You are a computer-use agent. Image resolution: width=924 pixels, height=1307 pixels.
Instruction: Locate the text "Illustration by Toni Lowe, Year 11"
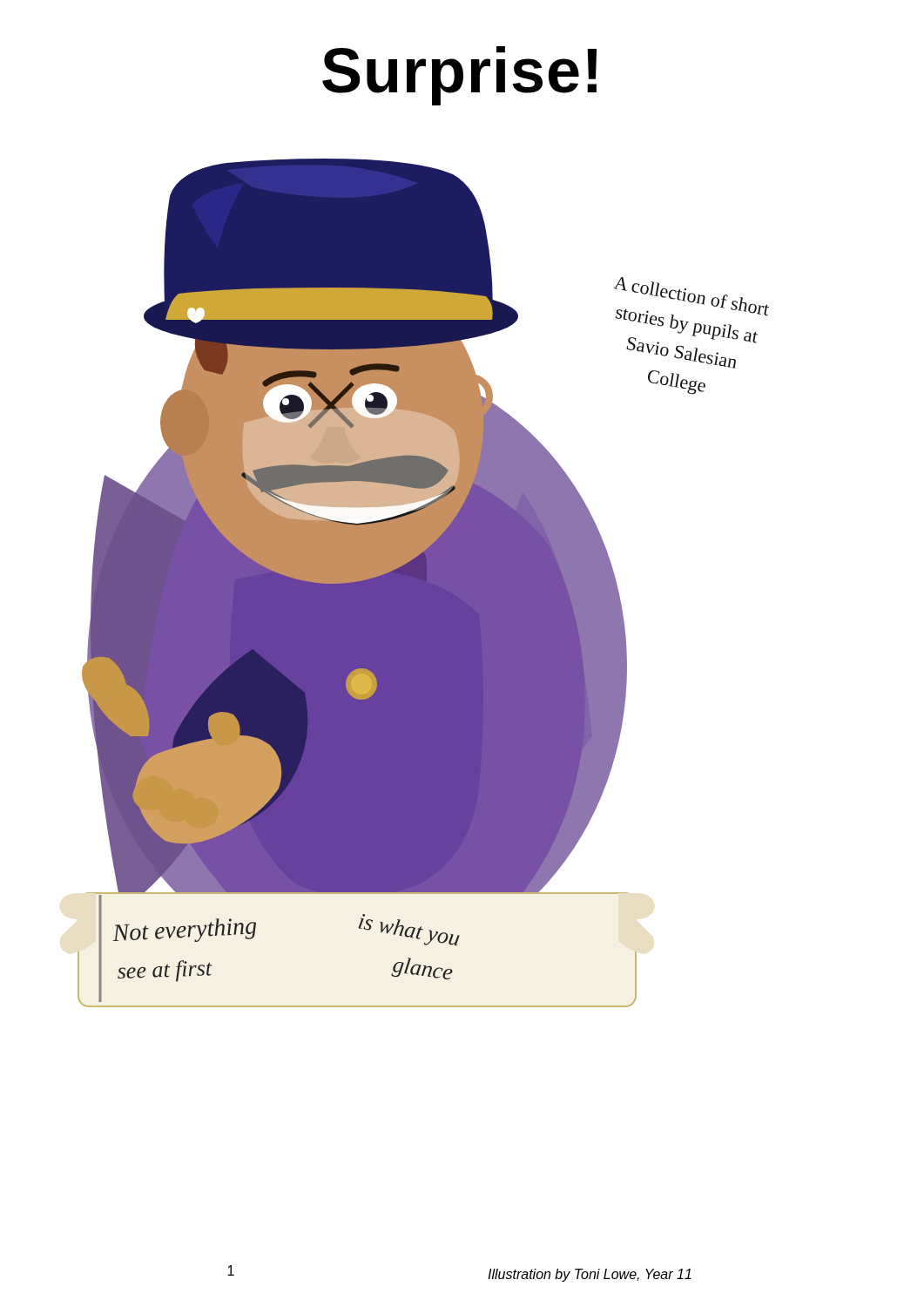590,1274
